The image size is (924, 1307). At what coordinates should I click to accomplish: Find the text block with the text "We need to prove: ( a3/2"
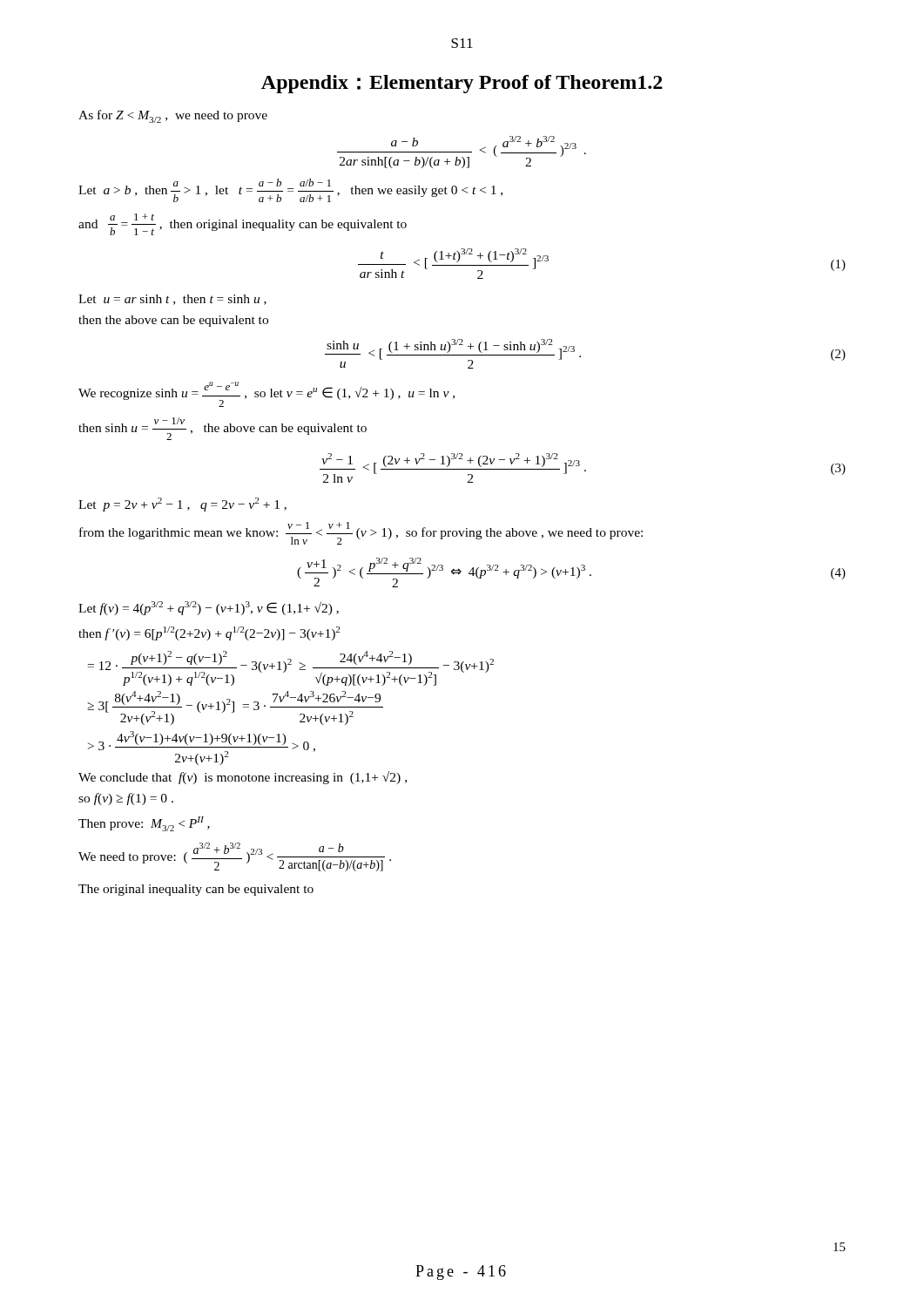pyautogui.click(x=235, y=857)
